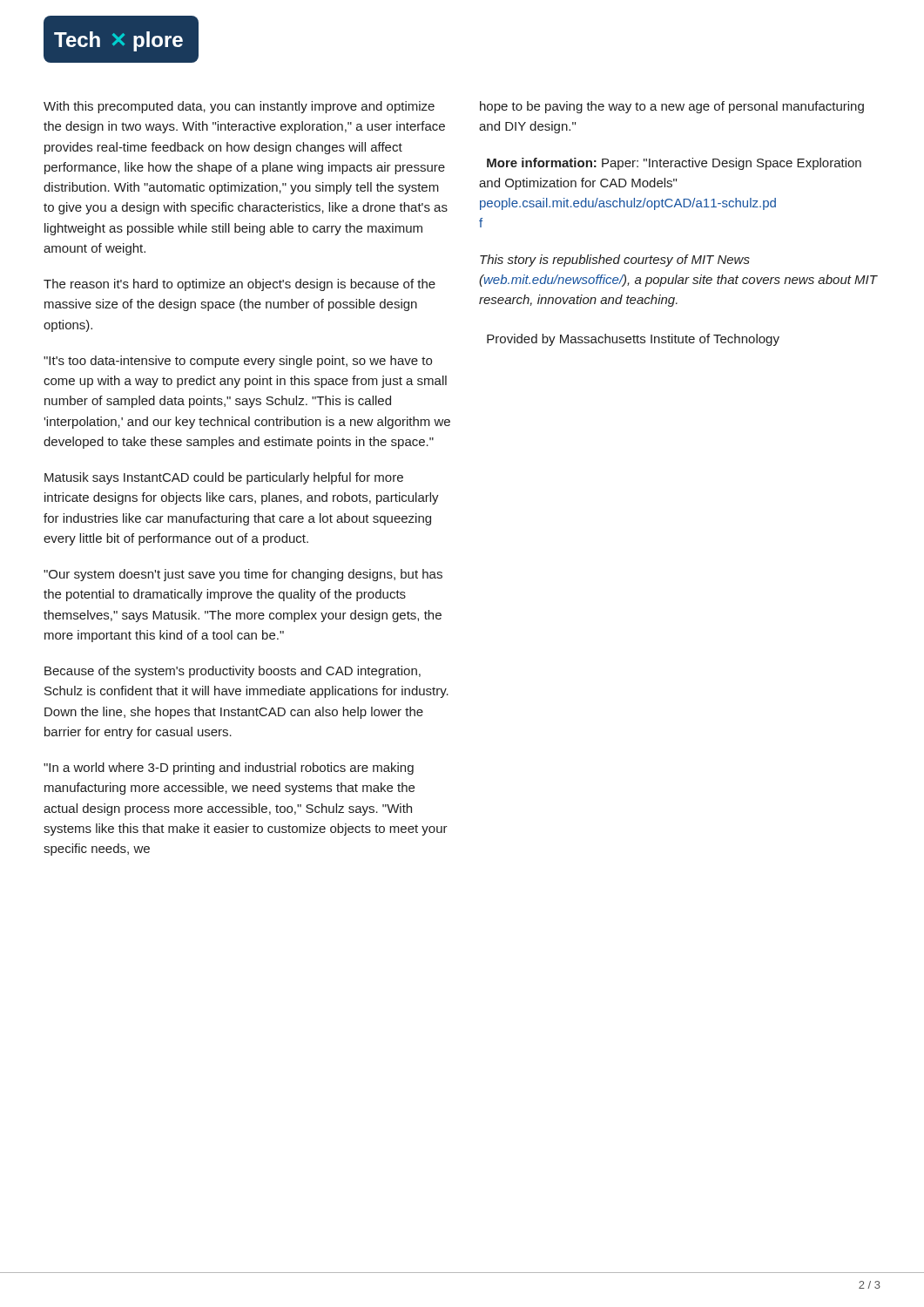Screen dimensions: 1307x924
Task: Locate the passage starting "Provided by Massachusetts Institute of Technology"
Action: (x=680, y=339)
